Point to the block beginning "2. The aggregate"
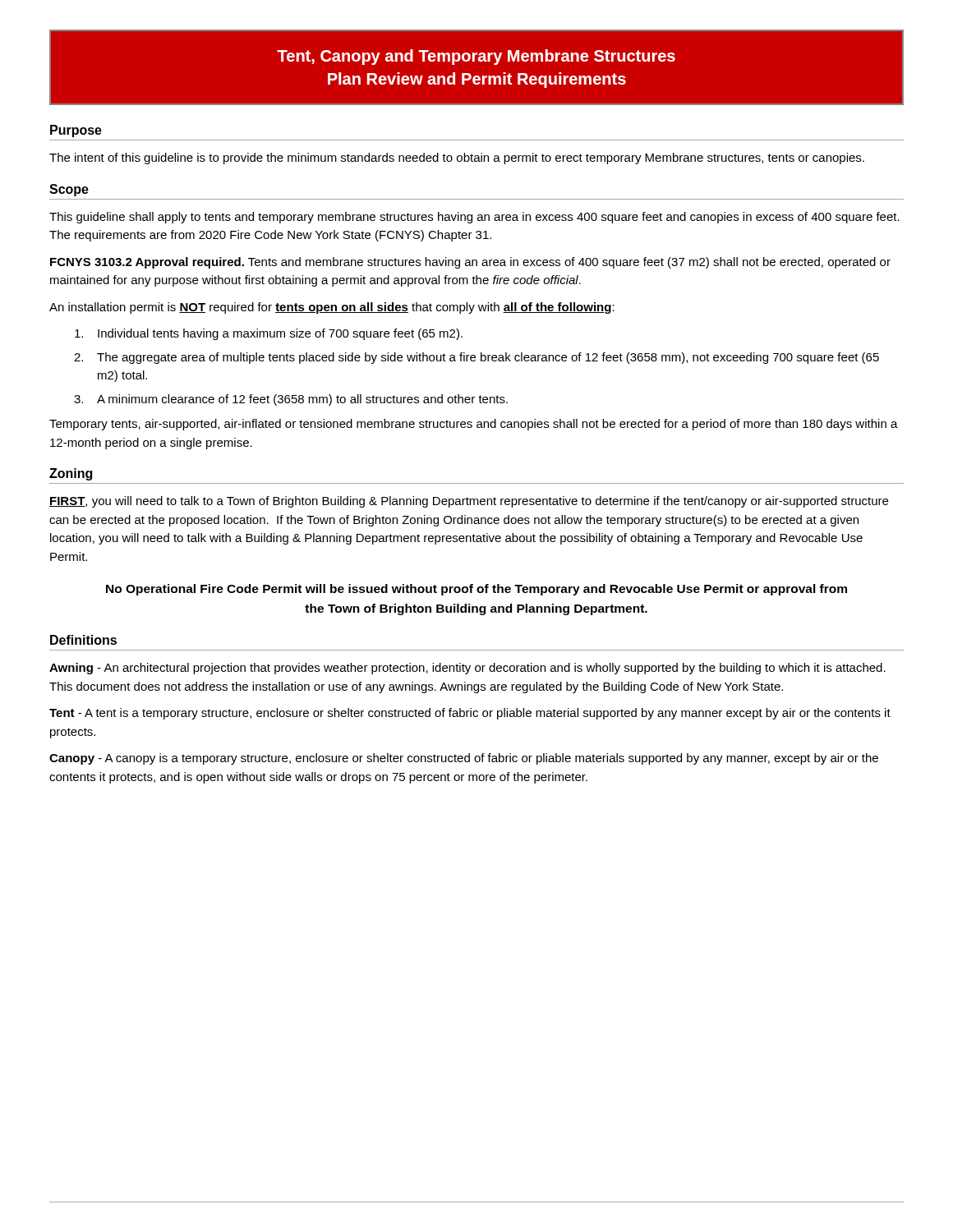 489,366
